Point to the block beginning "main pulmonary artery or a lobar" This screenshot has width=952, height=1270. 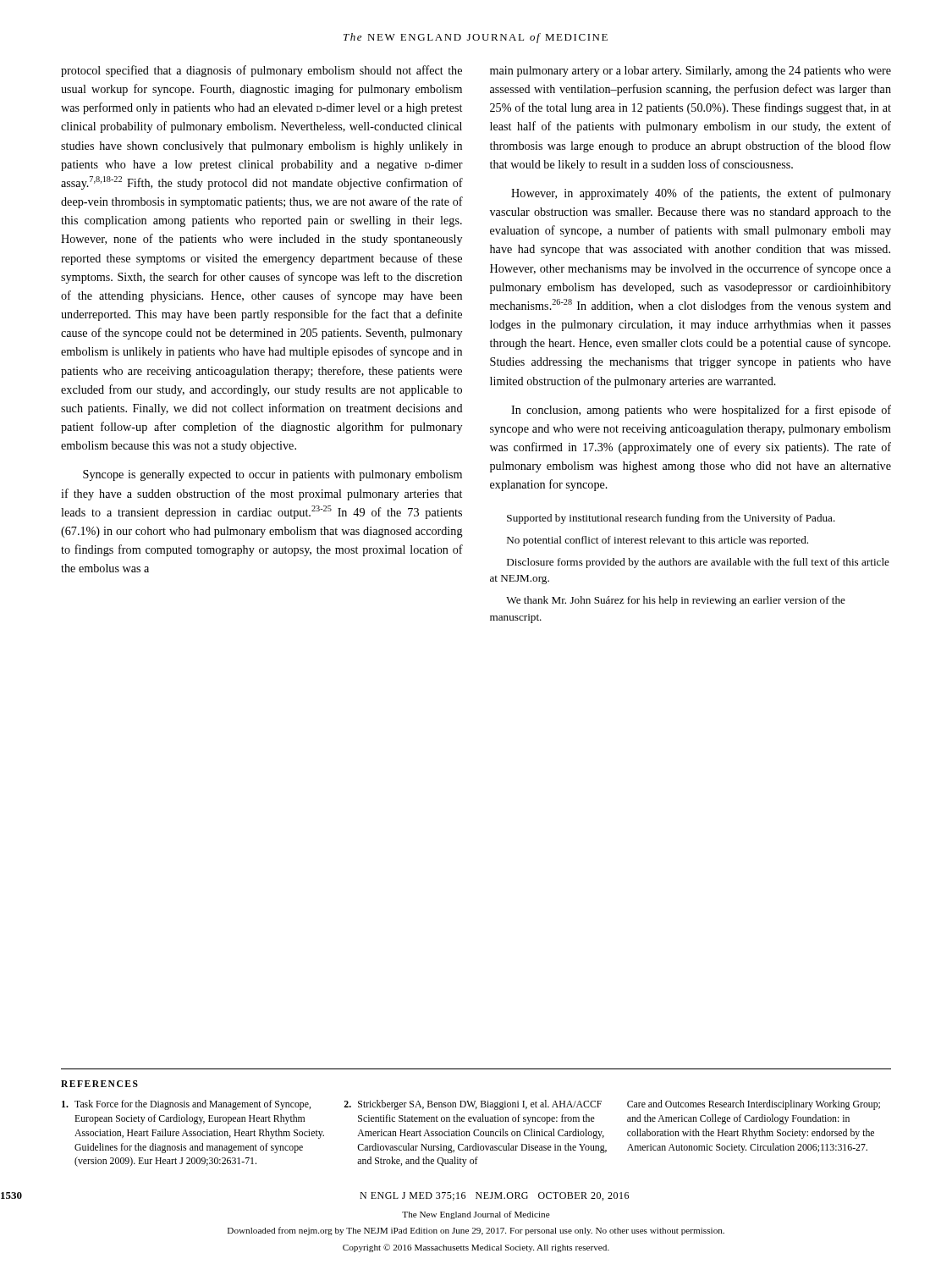pyautogui.click(x=690, y=343)
